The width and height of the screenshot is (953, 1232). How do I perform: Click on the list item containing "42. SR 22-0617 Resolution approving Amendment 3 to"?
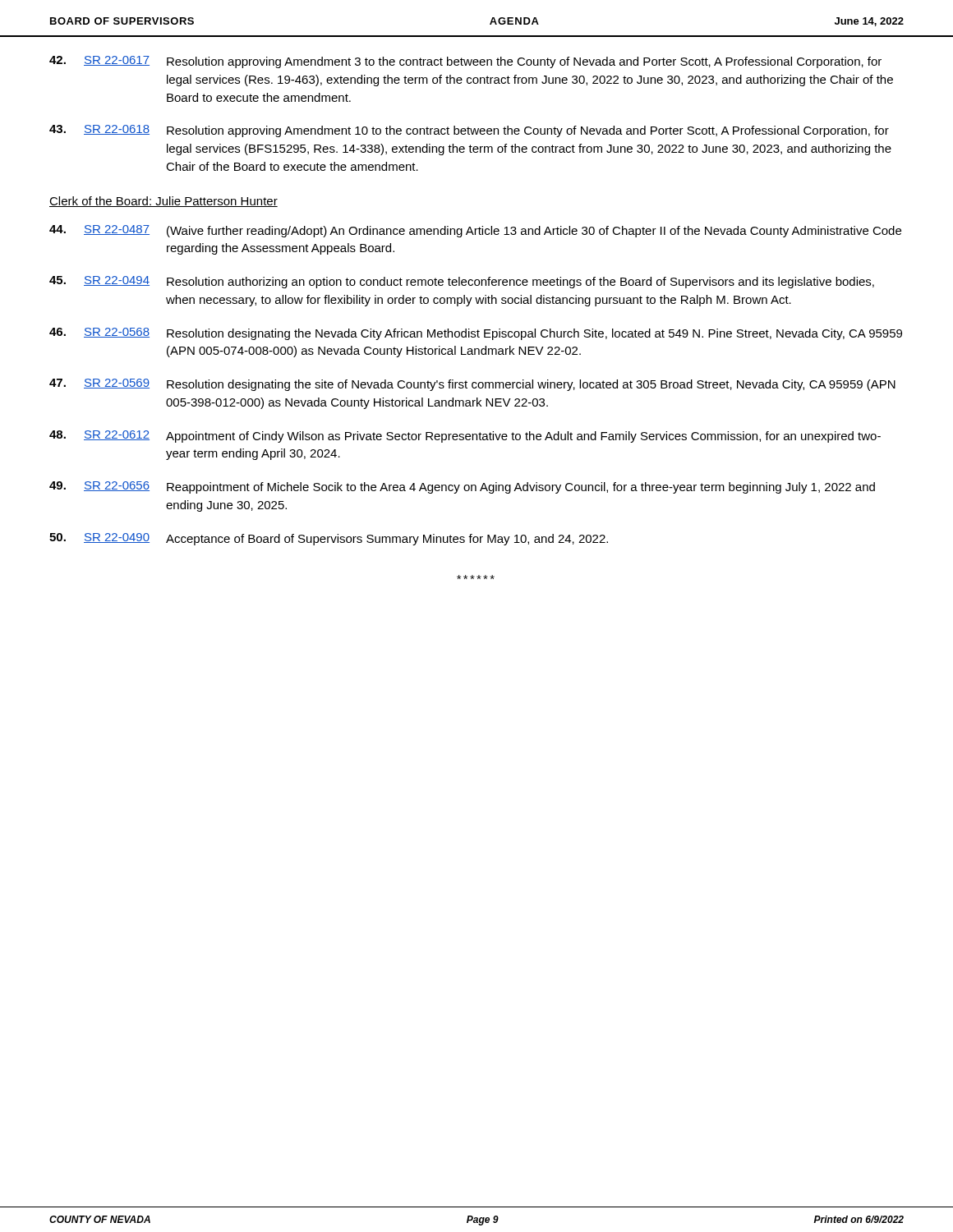click(x=476, y=79)
